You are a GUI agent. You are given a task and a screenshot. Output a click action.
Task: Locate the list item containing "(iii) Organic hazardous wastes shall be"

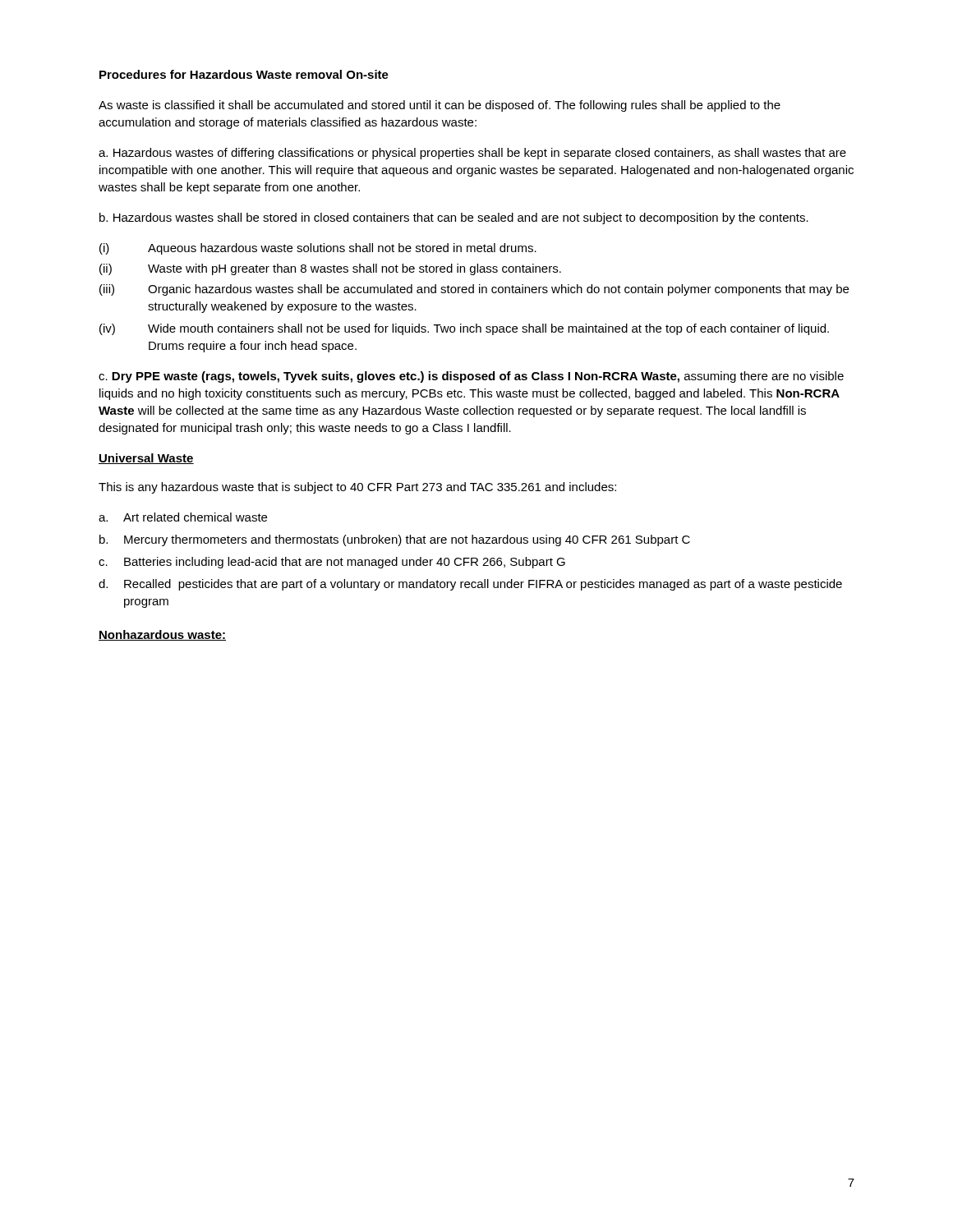point(476,297)
